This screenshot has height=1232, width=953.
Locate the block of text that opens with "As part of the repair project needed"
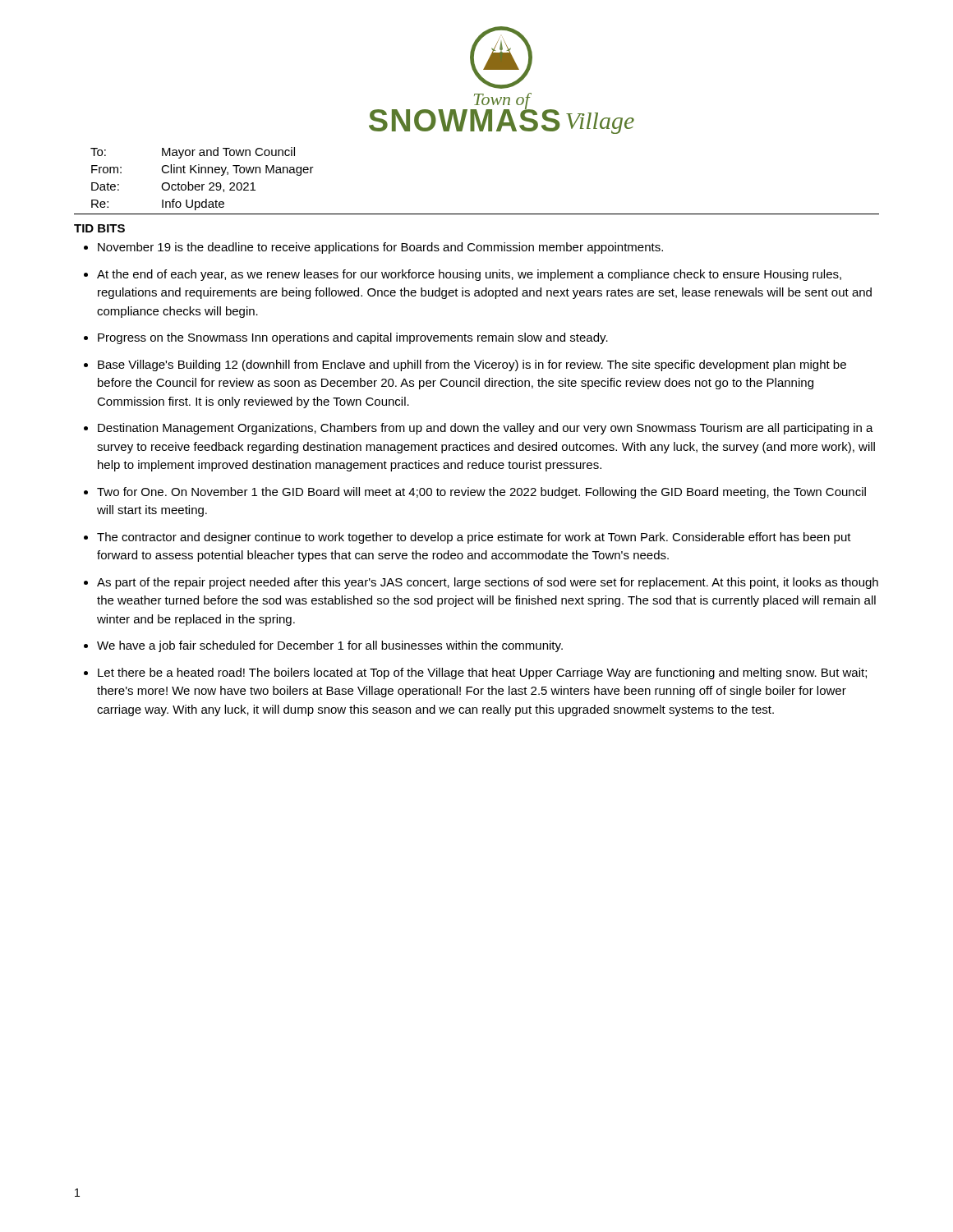click(x=488, y=600)
